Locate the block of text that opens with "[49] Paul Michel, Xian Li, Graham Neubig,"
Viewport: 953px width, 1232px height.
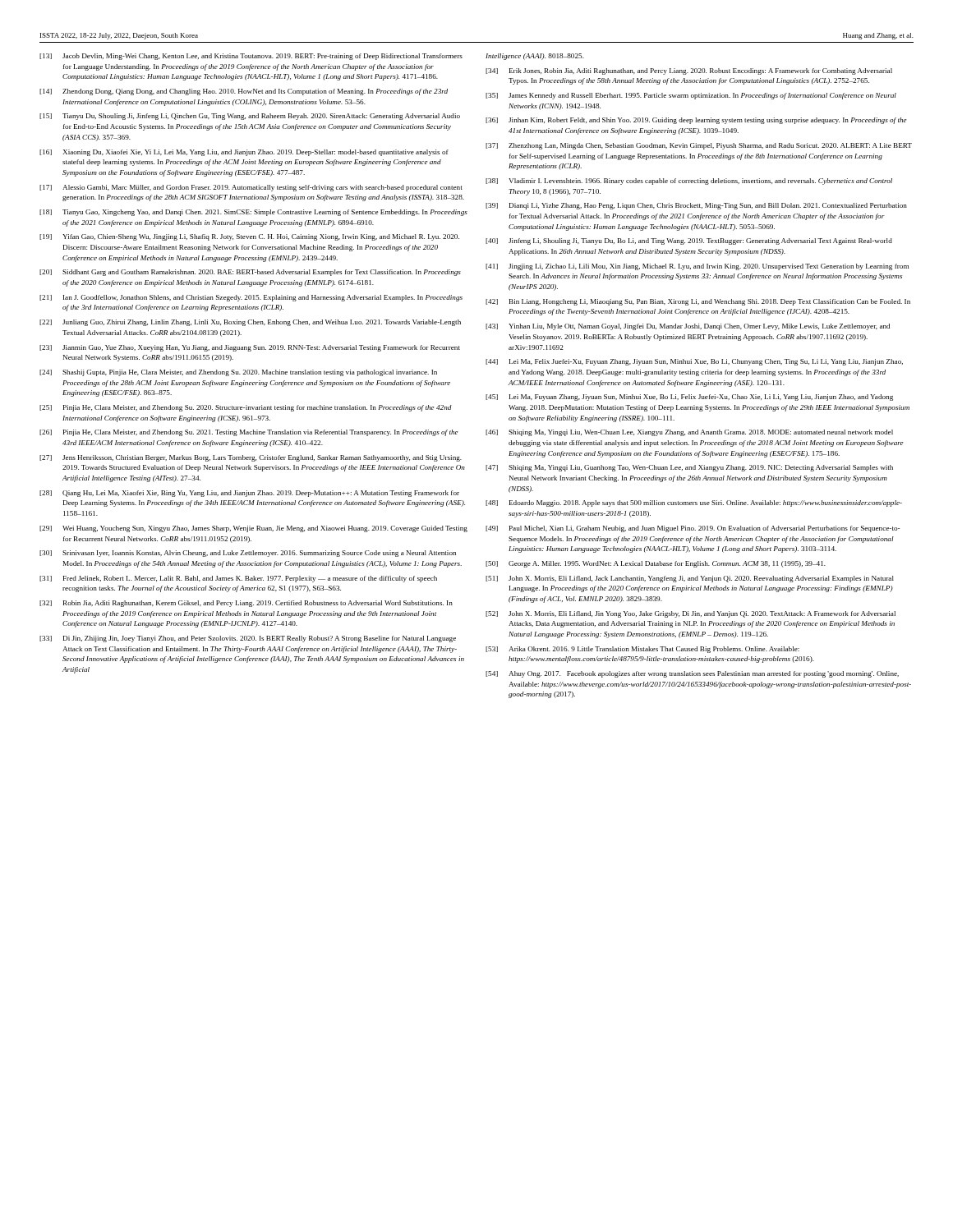(700, 539)
